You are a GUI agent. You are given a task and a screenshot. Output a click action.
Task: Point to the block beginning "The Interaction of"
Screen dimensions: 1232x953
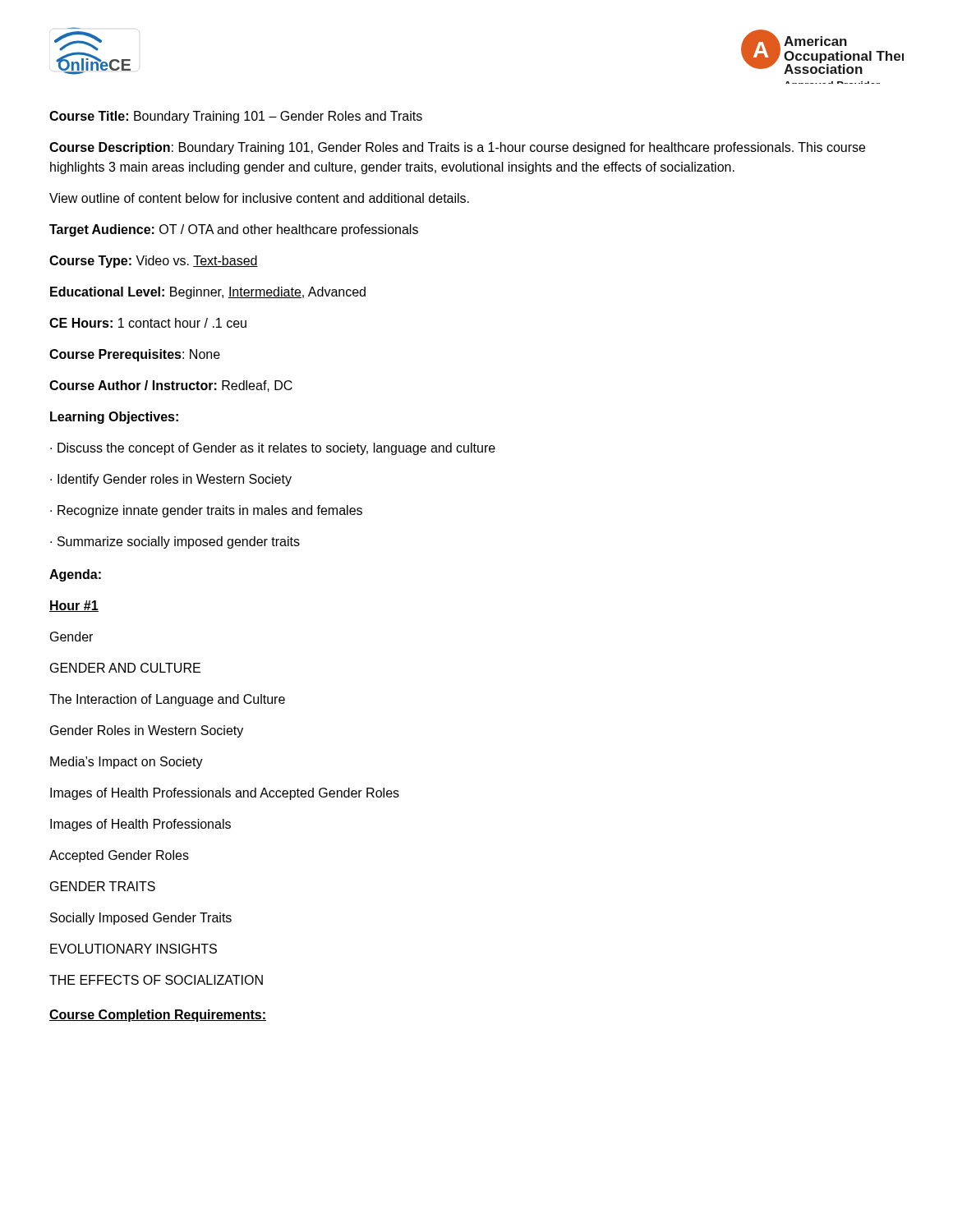pos(167,699)
